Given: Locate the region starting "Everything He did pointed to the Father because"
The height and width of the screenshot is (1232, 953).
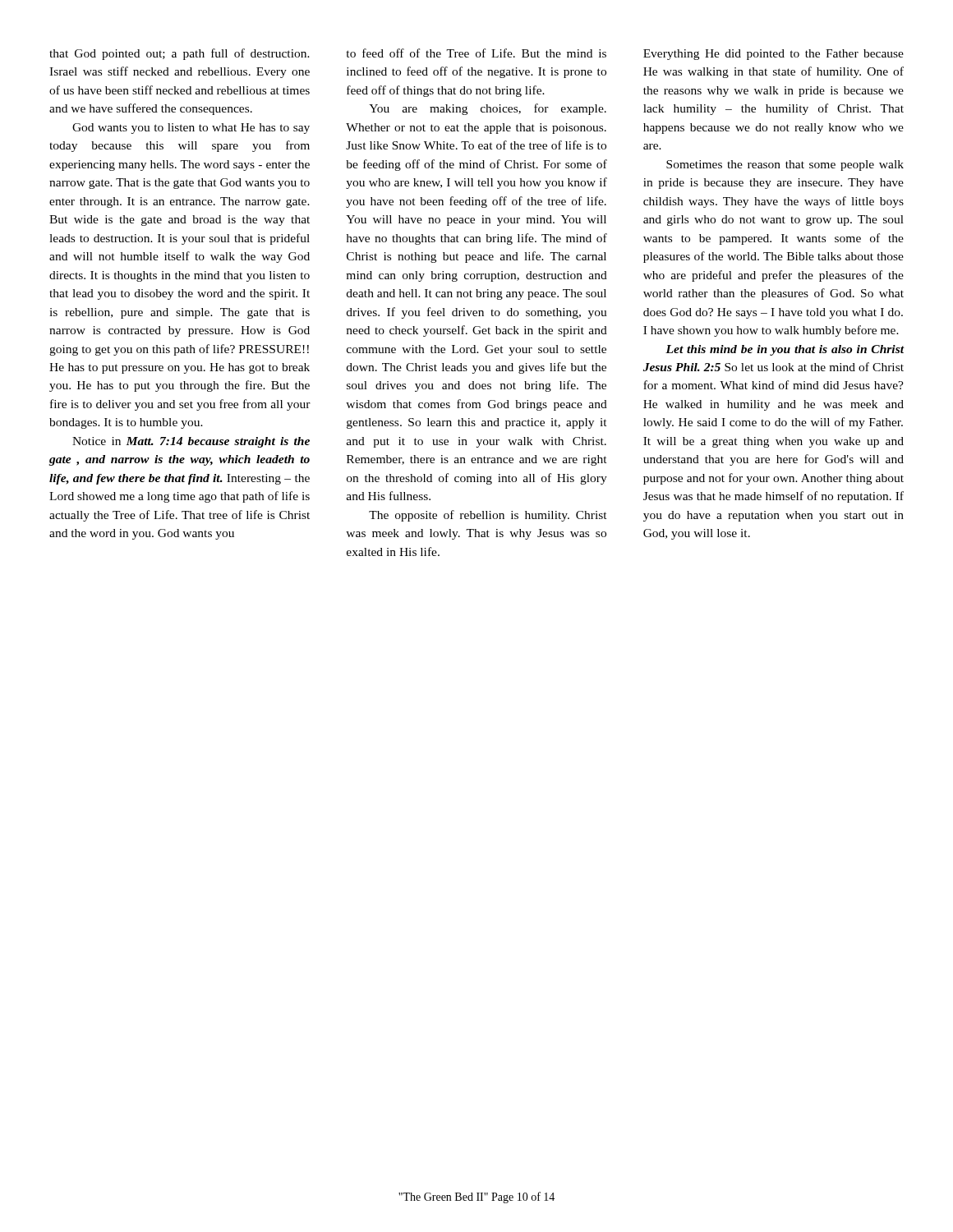Looking at the screenshot, I should pyautogui.click(x=773, y=293).
